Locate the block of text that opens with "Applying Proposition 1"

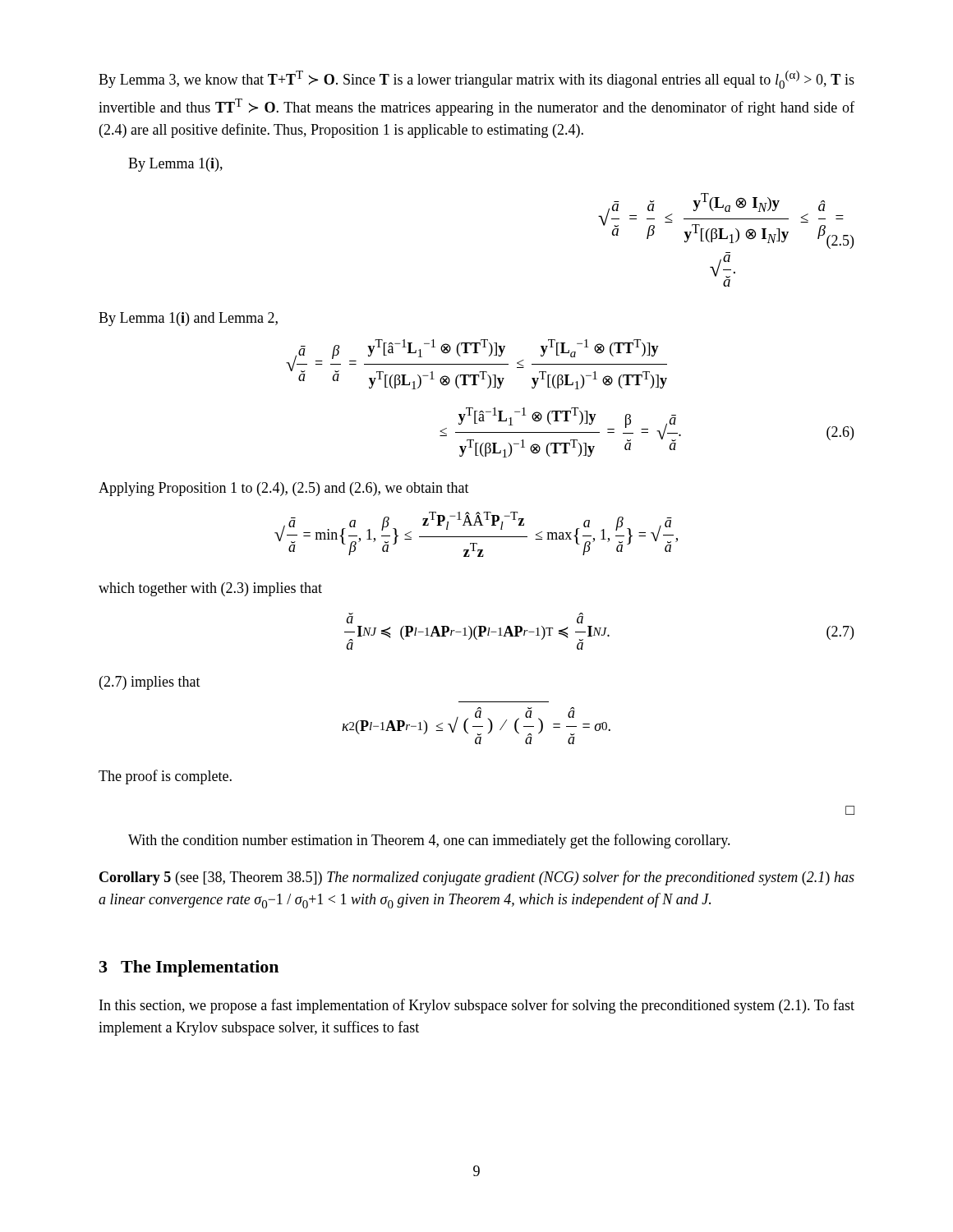pos(476,488)
